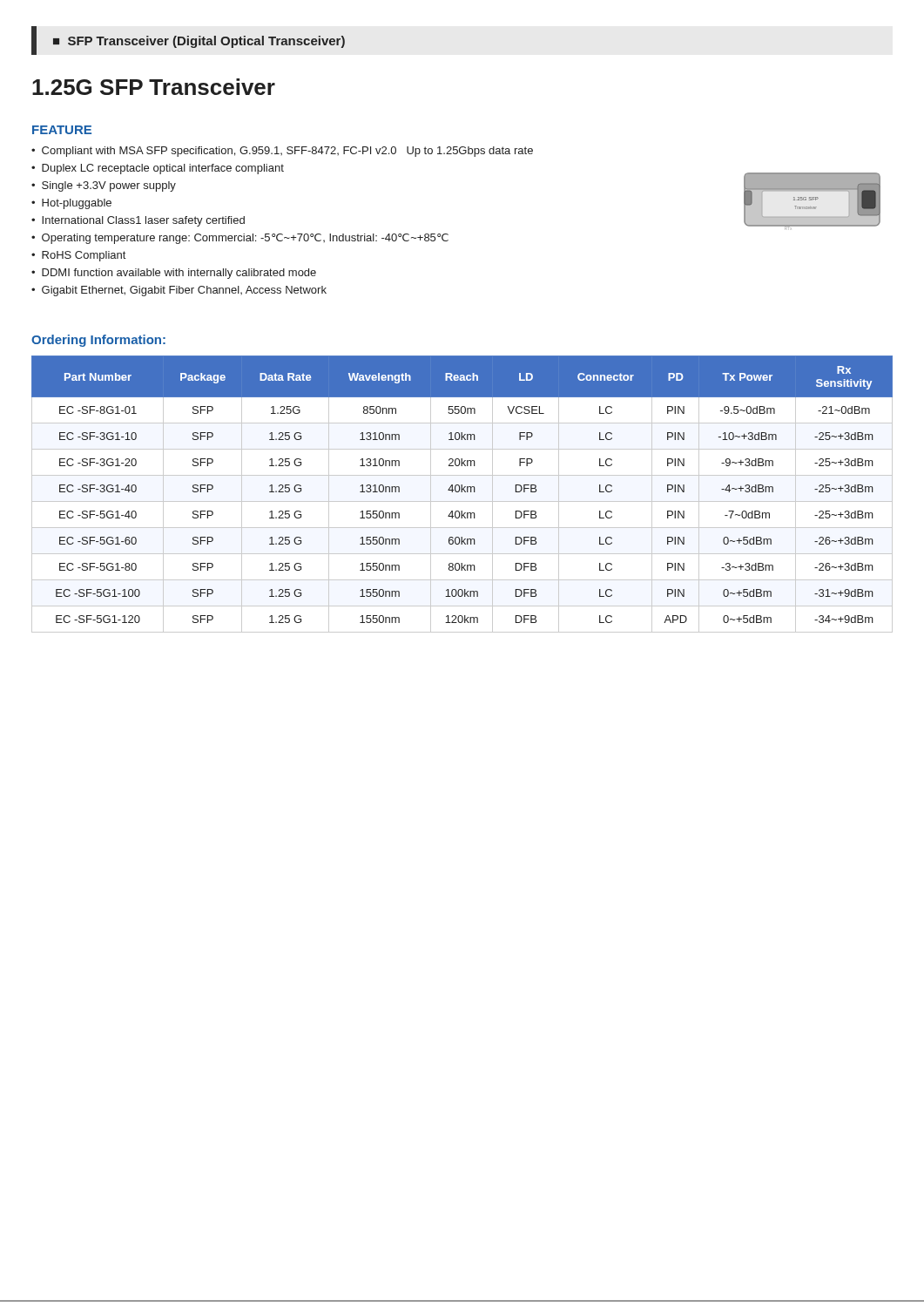The height and width of the screenshot is (1307, 924).
Task: Select the region starting "Duplex LC receptacle optical interface compliant"
Action: 163,168
